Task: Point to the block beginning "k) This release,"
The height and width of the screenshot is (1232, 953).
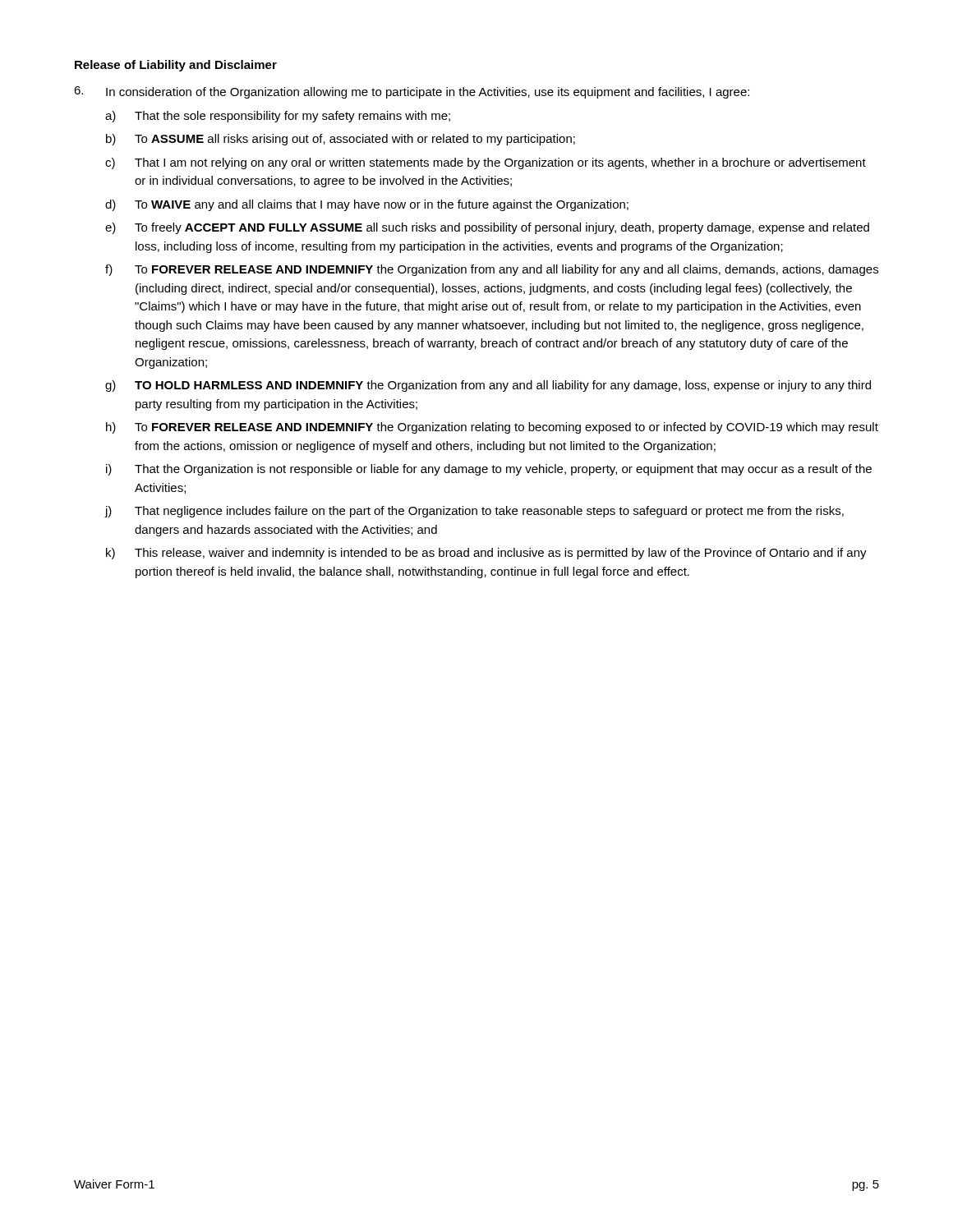Action: coord(492,562)
